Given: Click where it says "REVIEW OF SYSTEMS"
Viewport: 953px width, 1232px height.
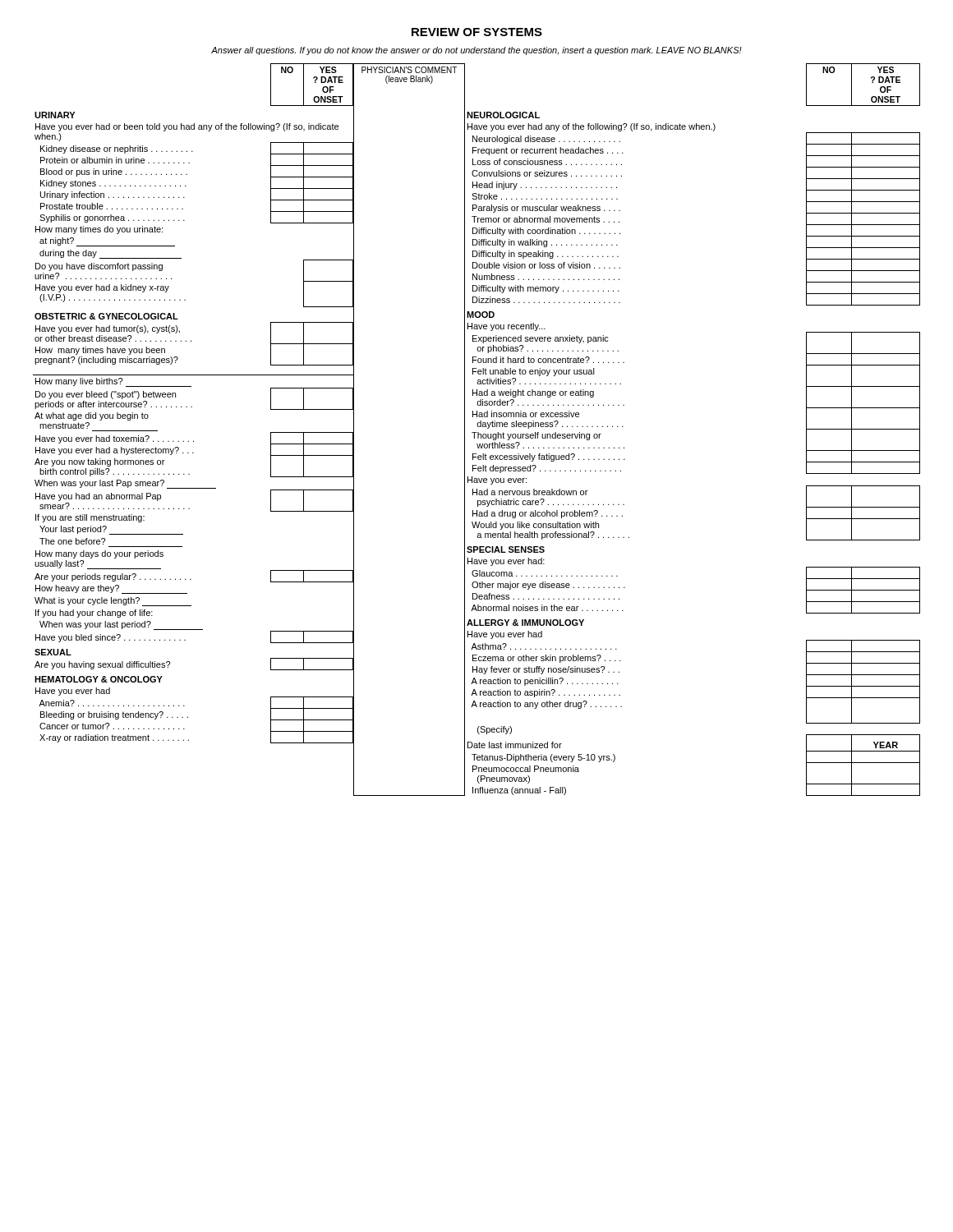Looking at the screenshot, I should tap(476, 32).
